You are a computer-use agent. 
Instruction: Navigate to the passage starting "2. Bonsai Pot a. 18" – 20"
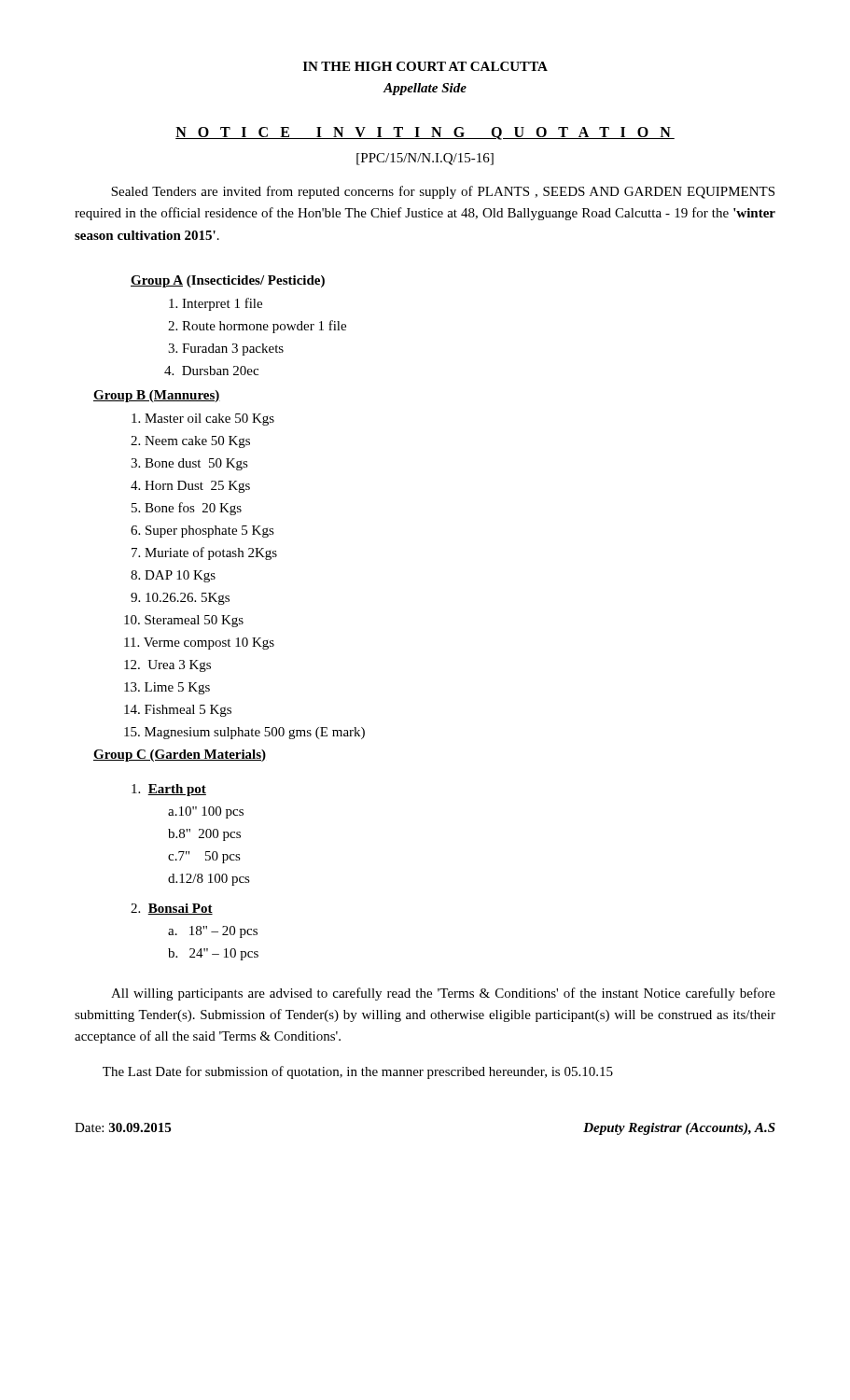(195, 932)
